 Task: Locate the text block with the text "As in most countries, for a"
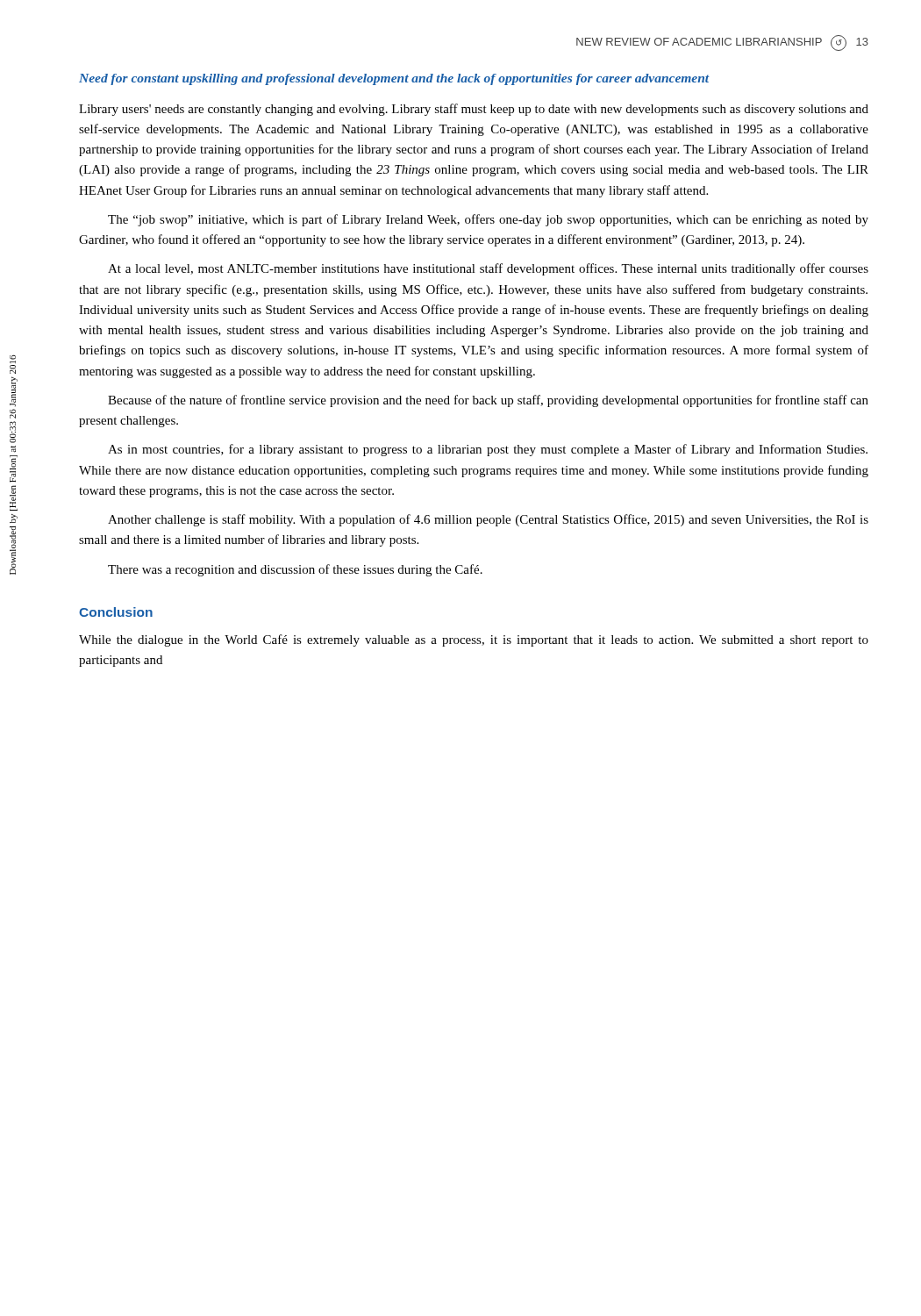coord(474,471)
